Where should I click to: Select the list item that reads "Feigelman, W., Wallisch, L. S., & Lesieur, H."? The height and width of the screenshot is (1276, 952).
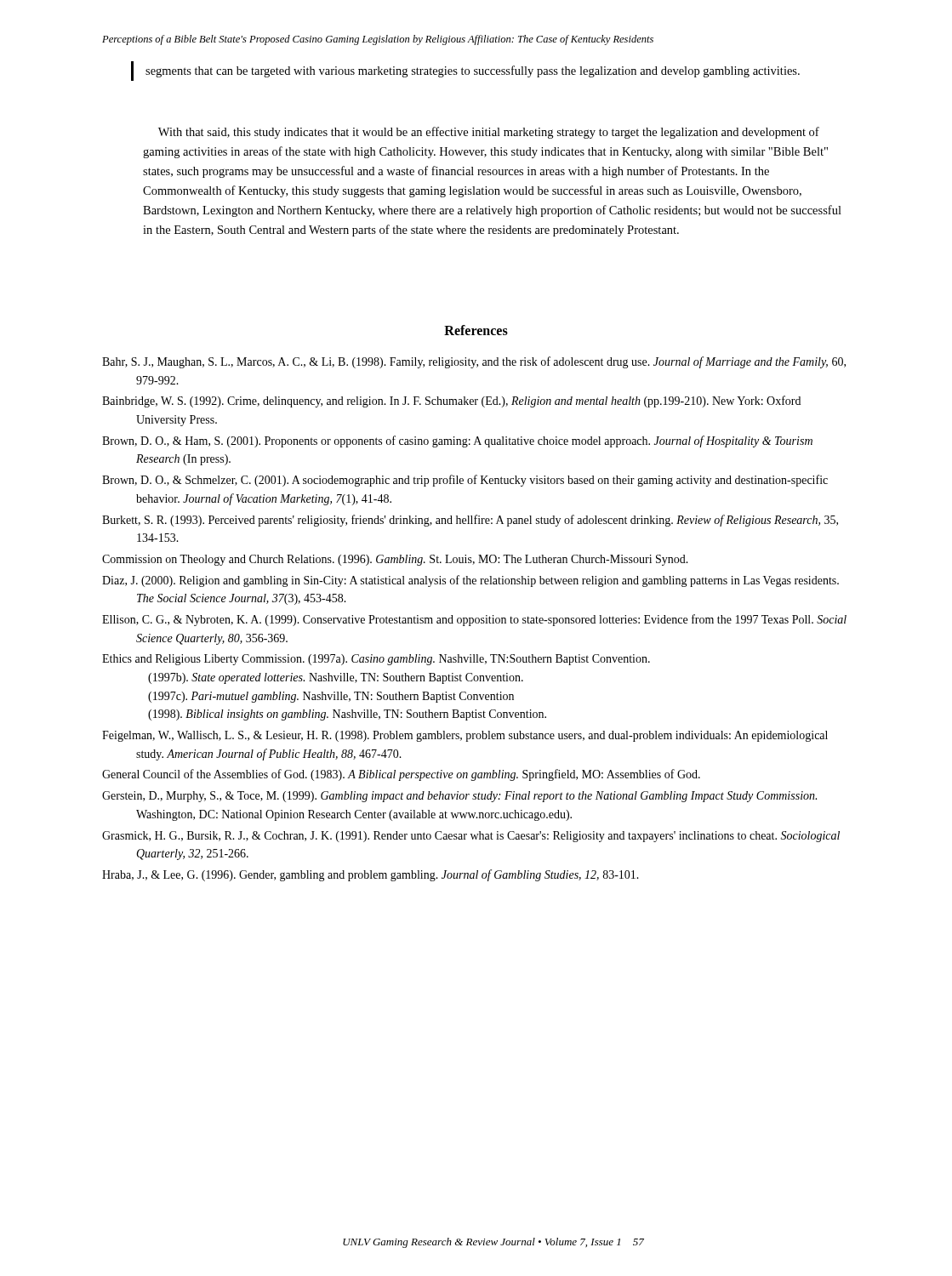(x=465, y=745)
